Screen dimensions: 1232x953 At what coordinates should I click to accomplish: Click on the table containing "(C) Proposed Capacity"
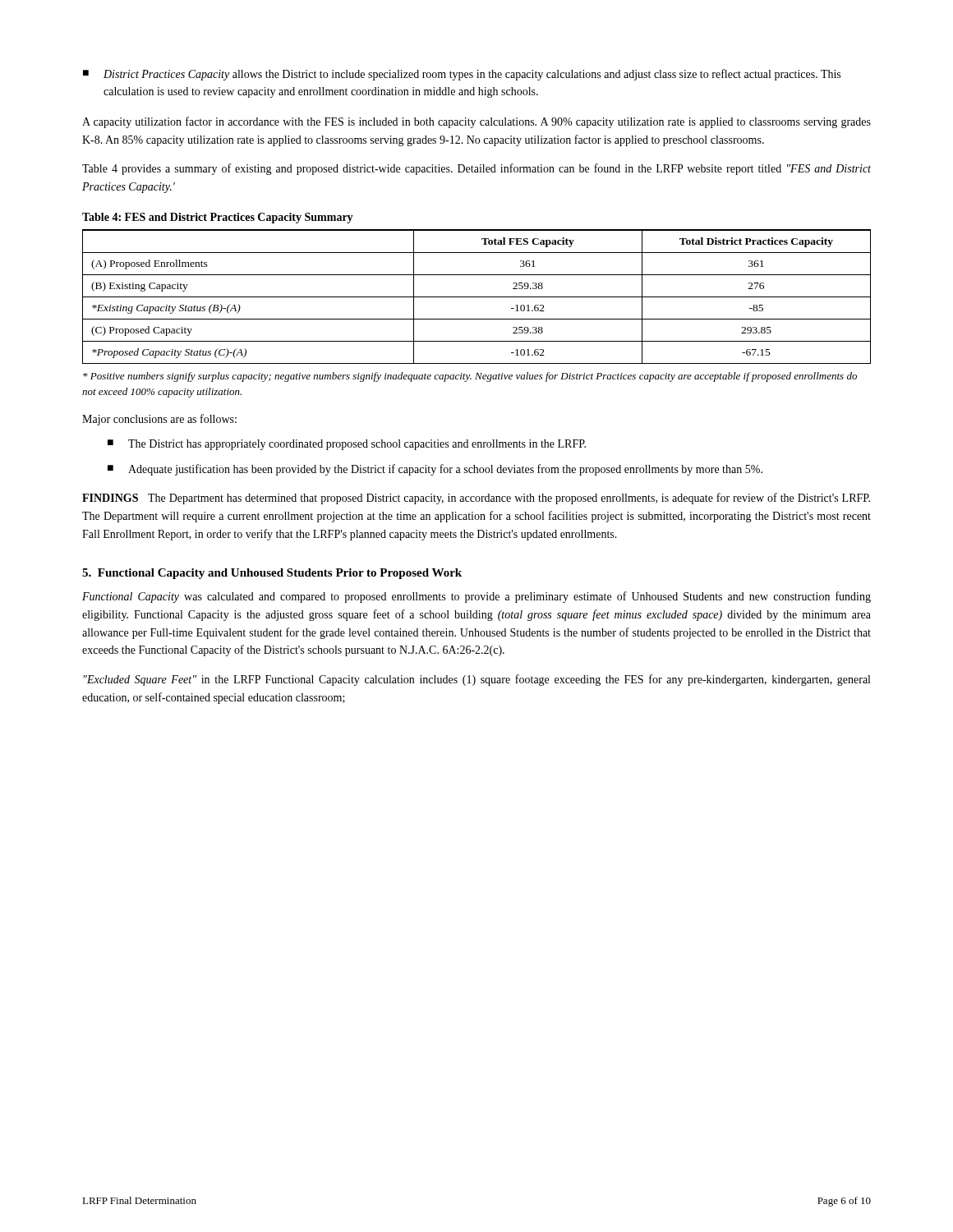pos(476,296)
